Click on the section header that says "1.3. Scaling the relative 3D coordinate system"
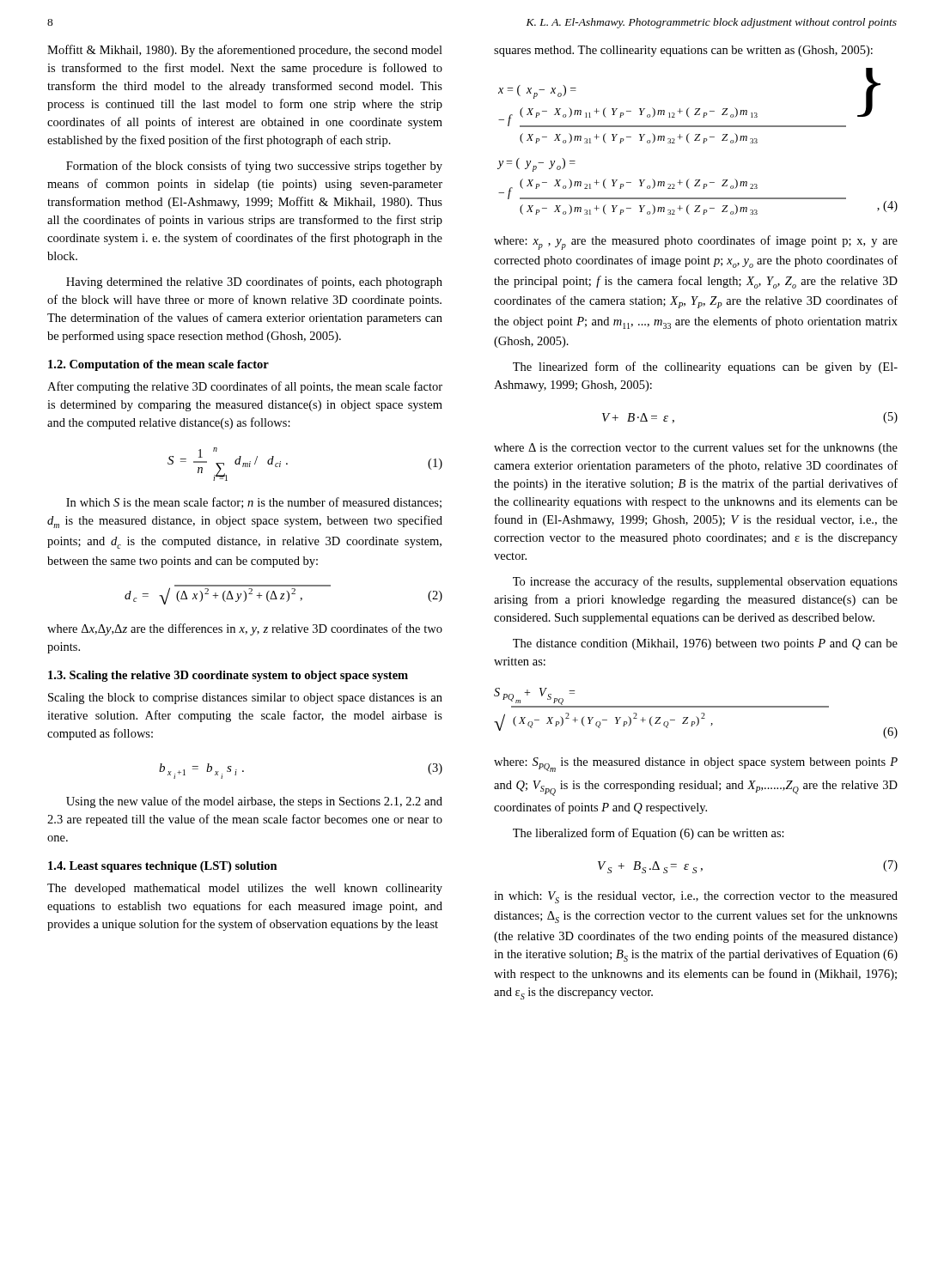This screenshot has width=944, height=1288. 228,675
